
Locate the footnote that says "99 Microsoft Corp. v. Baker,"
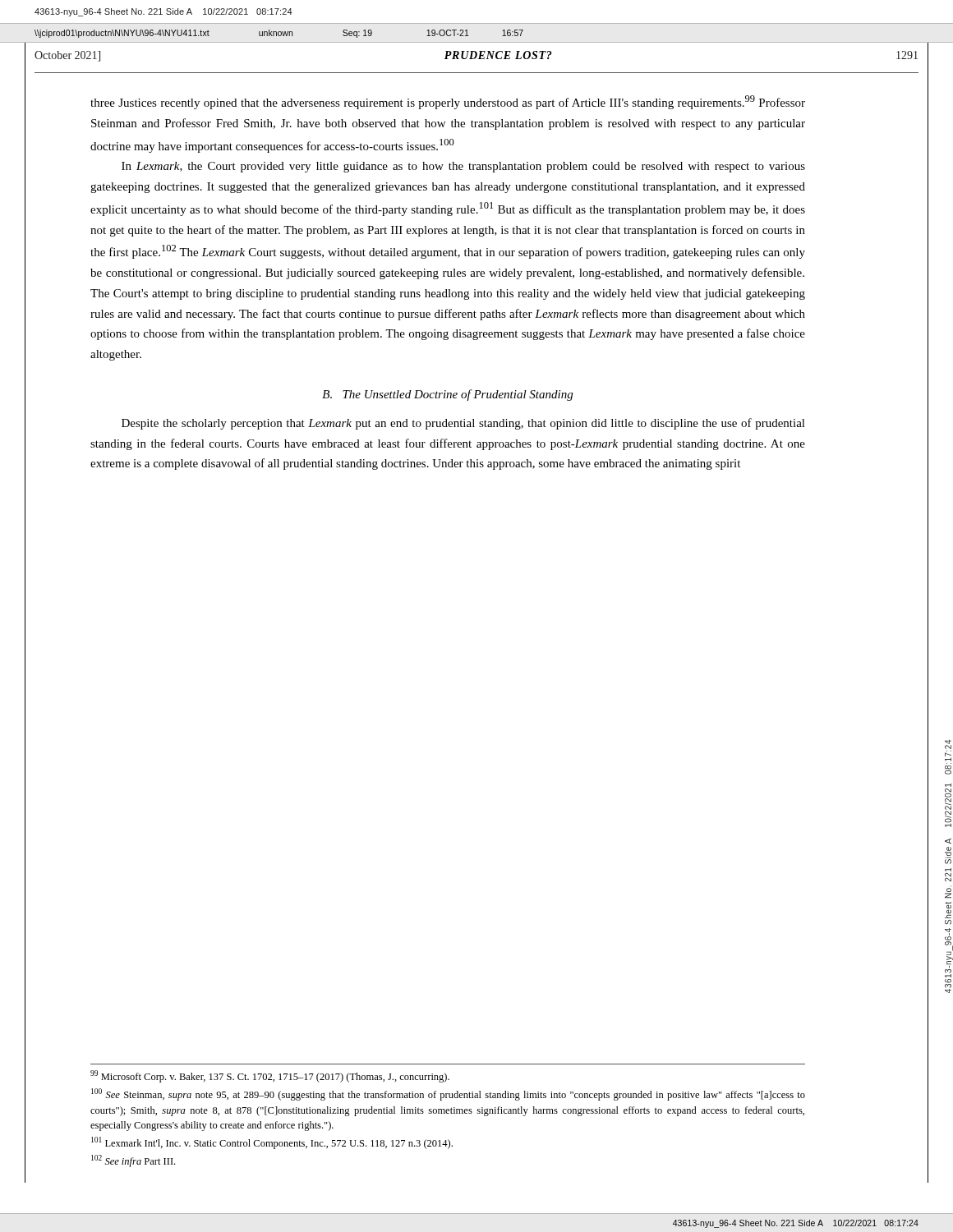(270, 1076)
